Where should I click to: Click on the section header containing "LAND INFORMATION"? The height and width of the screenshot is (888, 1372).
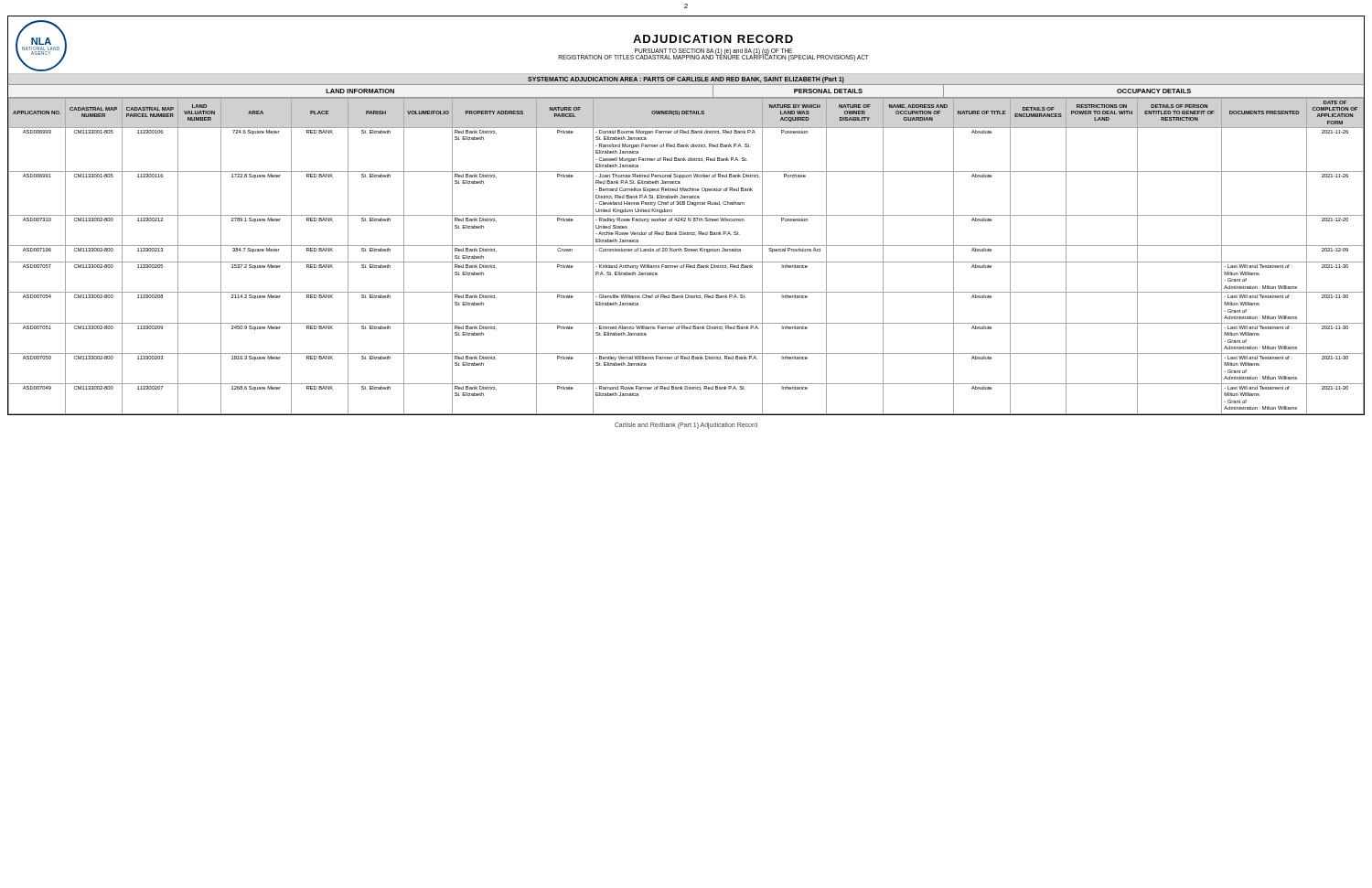point(360,91)
